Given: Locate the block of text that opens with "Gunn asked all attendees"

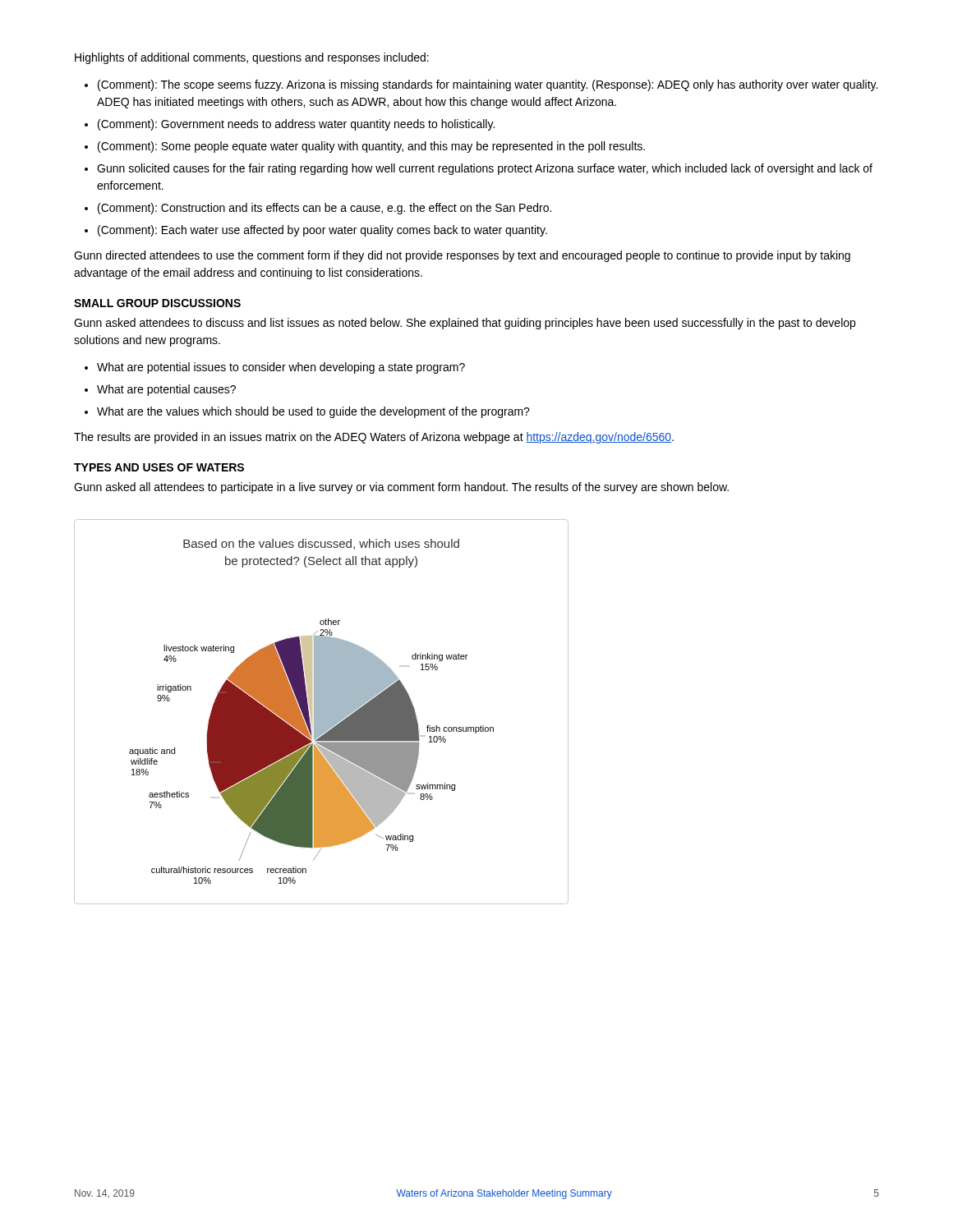Looking at the screenshot, I should (x=402, y=487).
